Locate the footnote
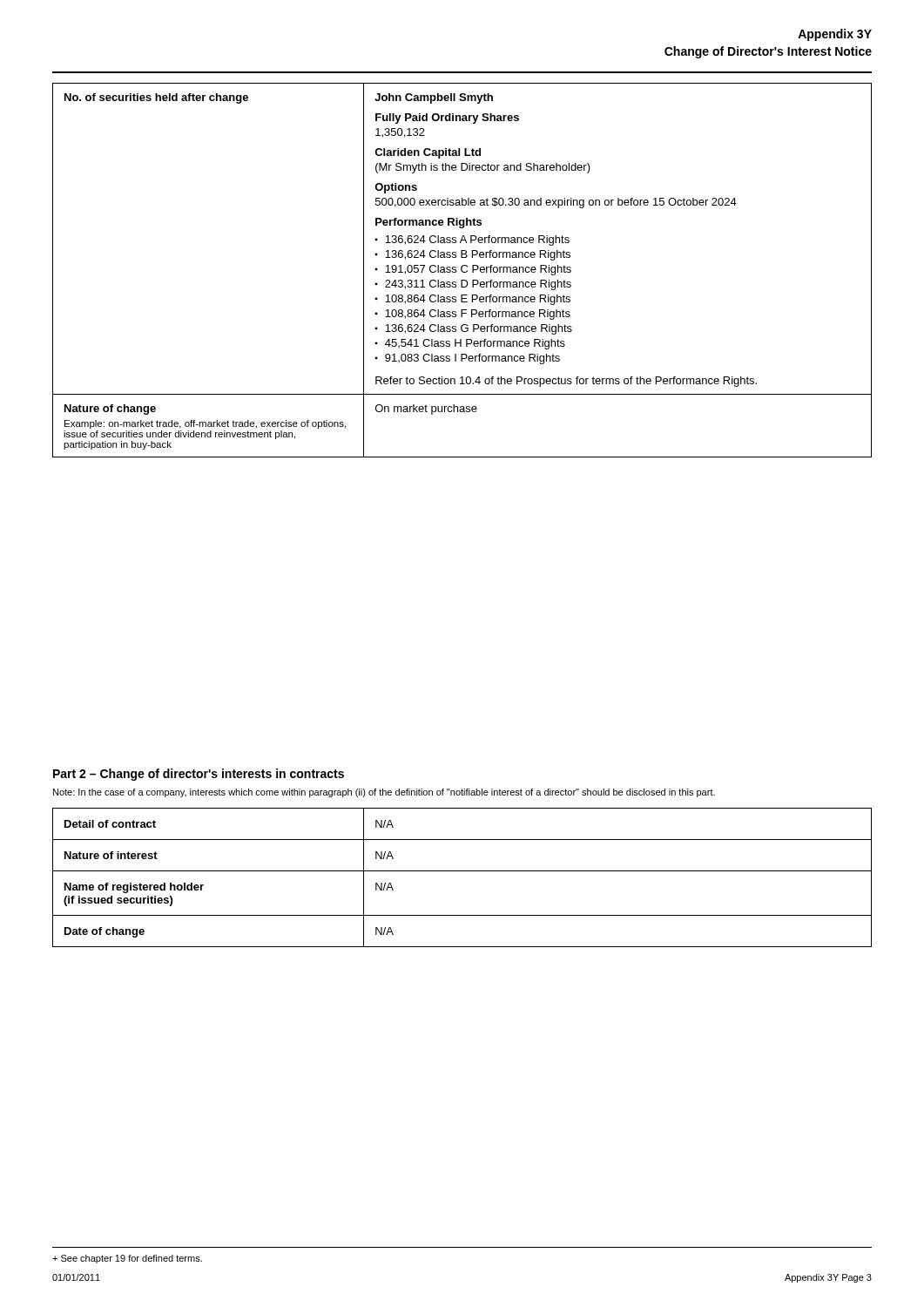This screenshot has width=924, height=1307. 128,1258
